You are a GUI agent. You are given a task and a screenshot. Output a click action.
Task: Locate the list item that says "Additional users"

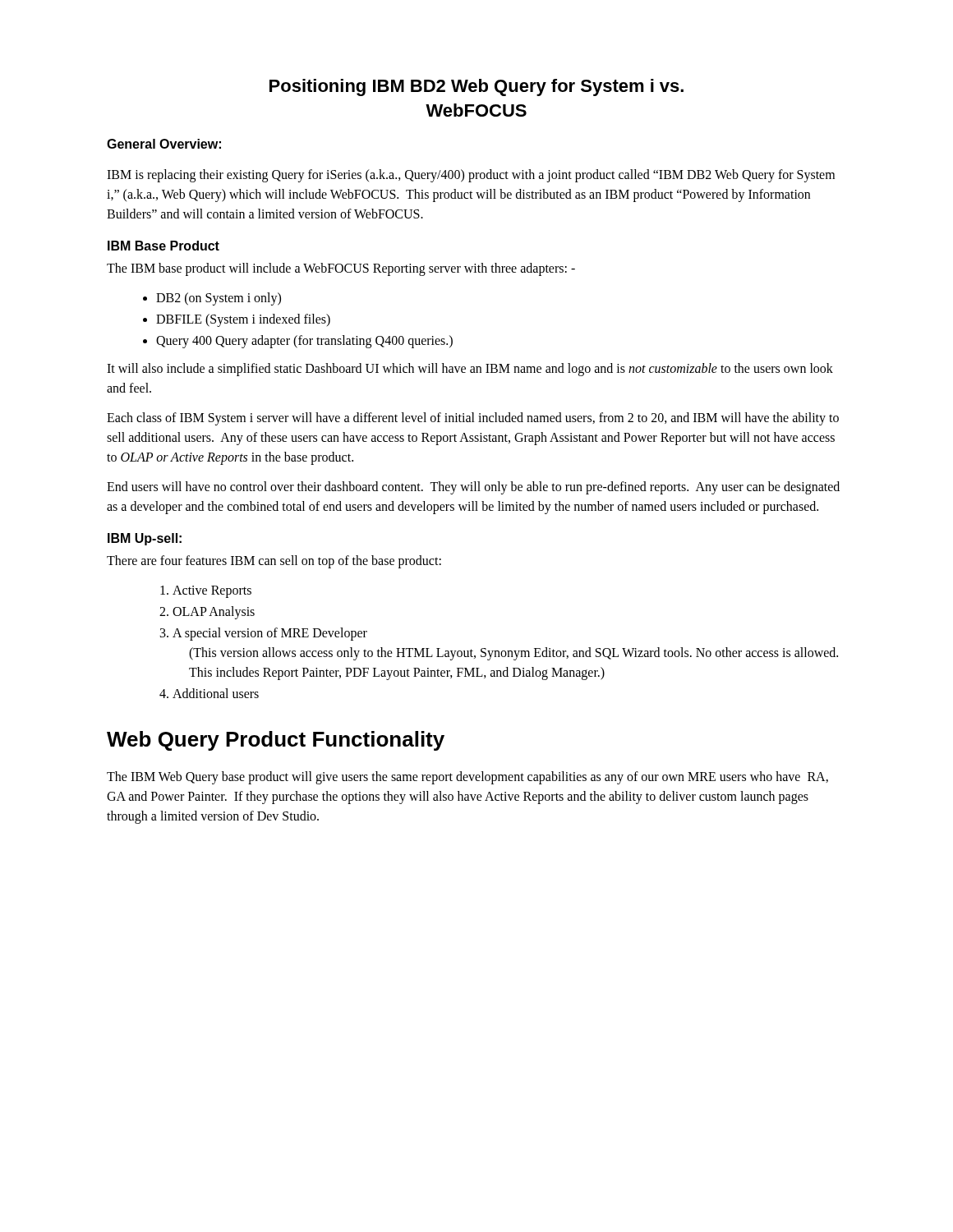coord(216,694)
